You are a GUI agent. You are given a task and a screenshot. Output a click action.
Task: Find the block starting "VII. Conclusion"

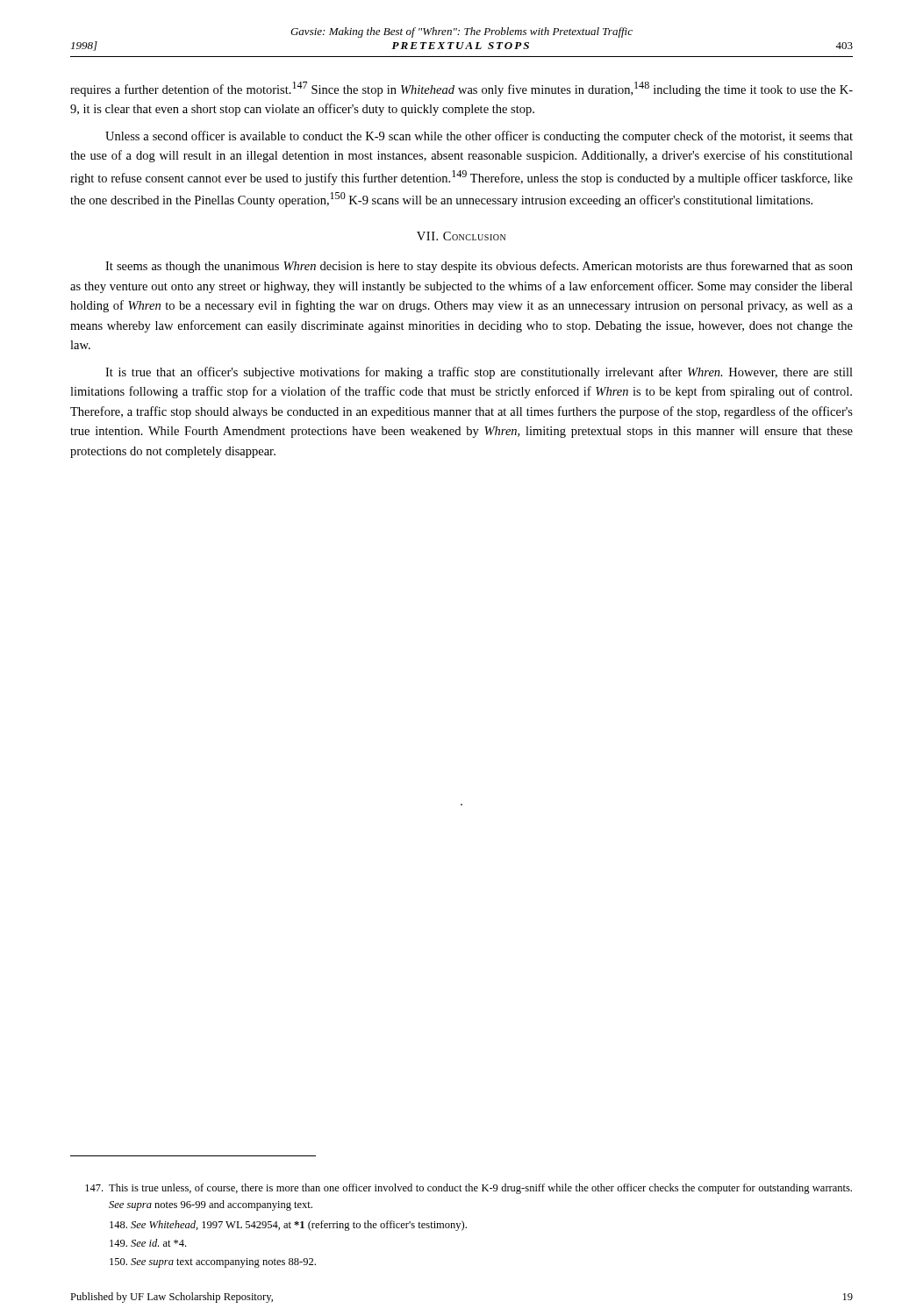click(x=462, y=236)
